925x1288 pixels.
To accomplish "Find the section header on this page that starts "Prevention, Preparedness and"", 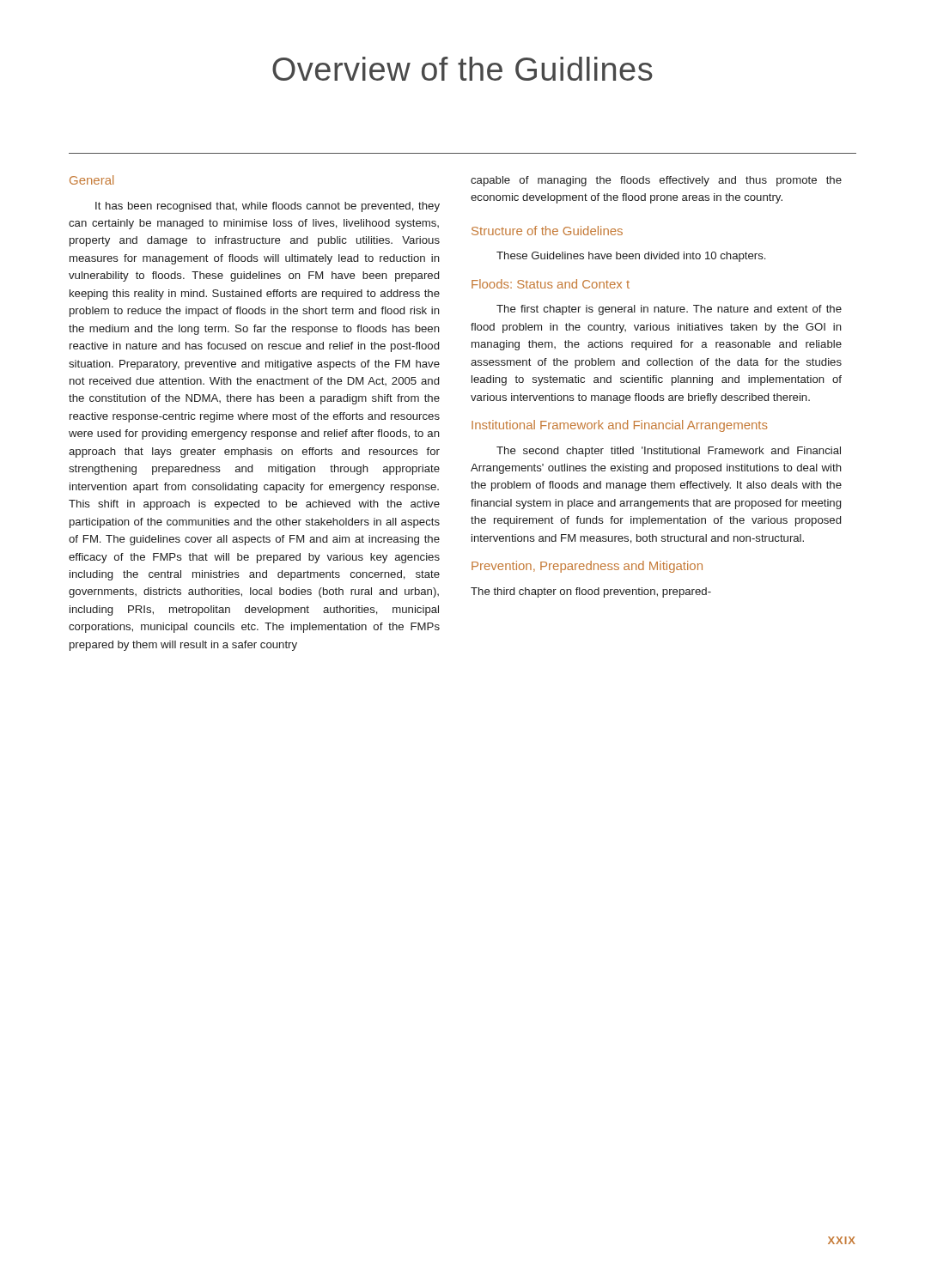I will click(656, 566).
